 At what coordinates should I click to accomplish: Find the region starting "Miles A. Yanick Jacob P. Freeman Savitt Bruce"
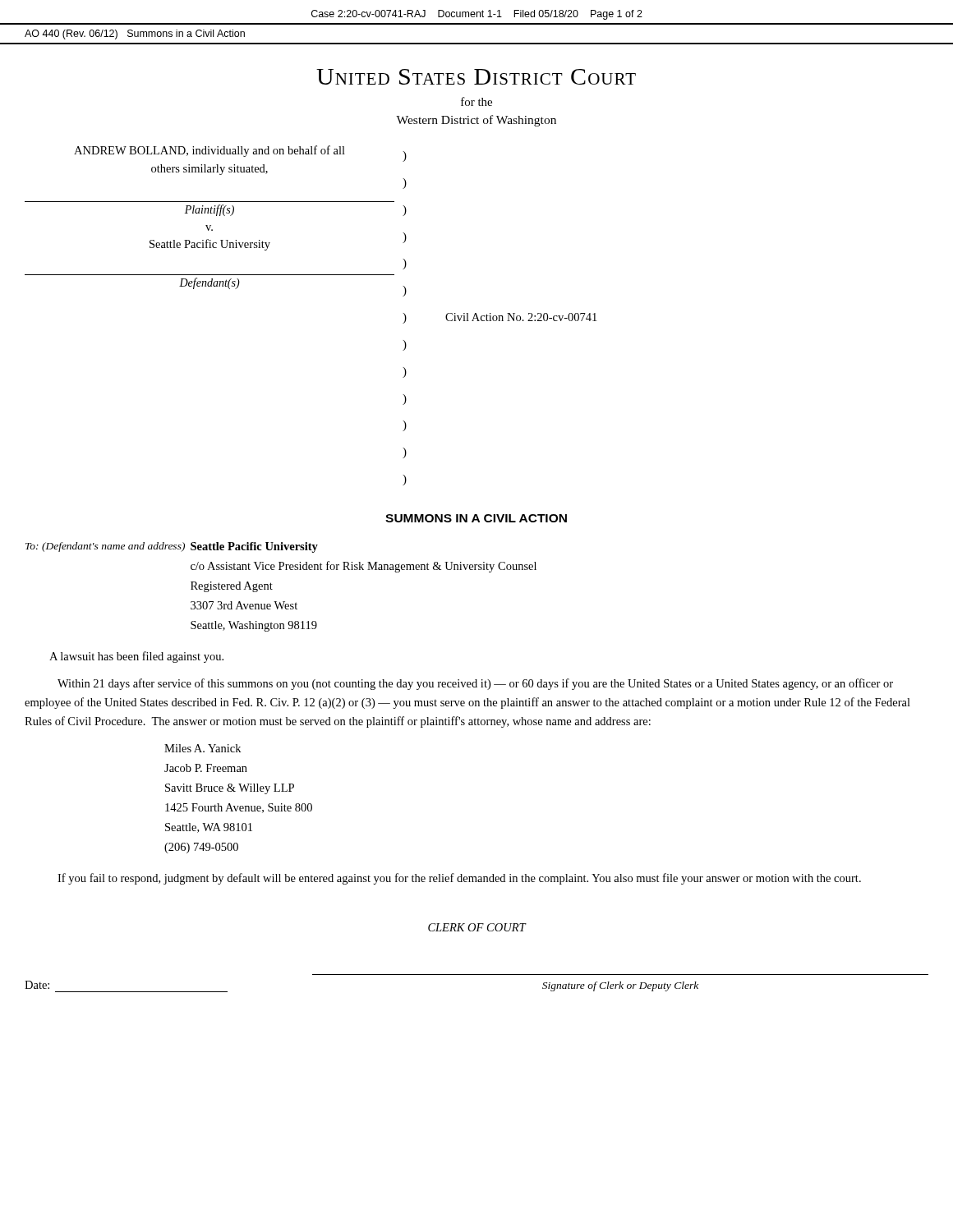coord(238,798)
